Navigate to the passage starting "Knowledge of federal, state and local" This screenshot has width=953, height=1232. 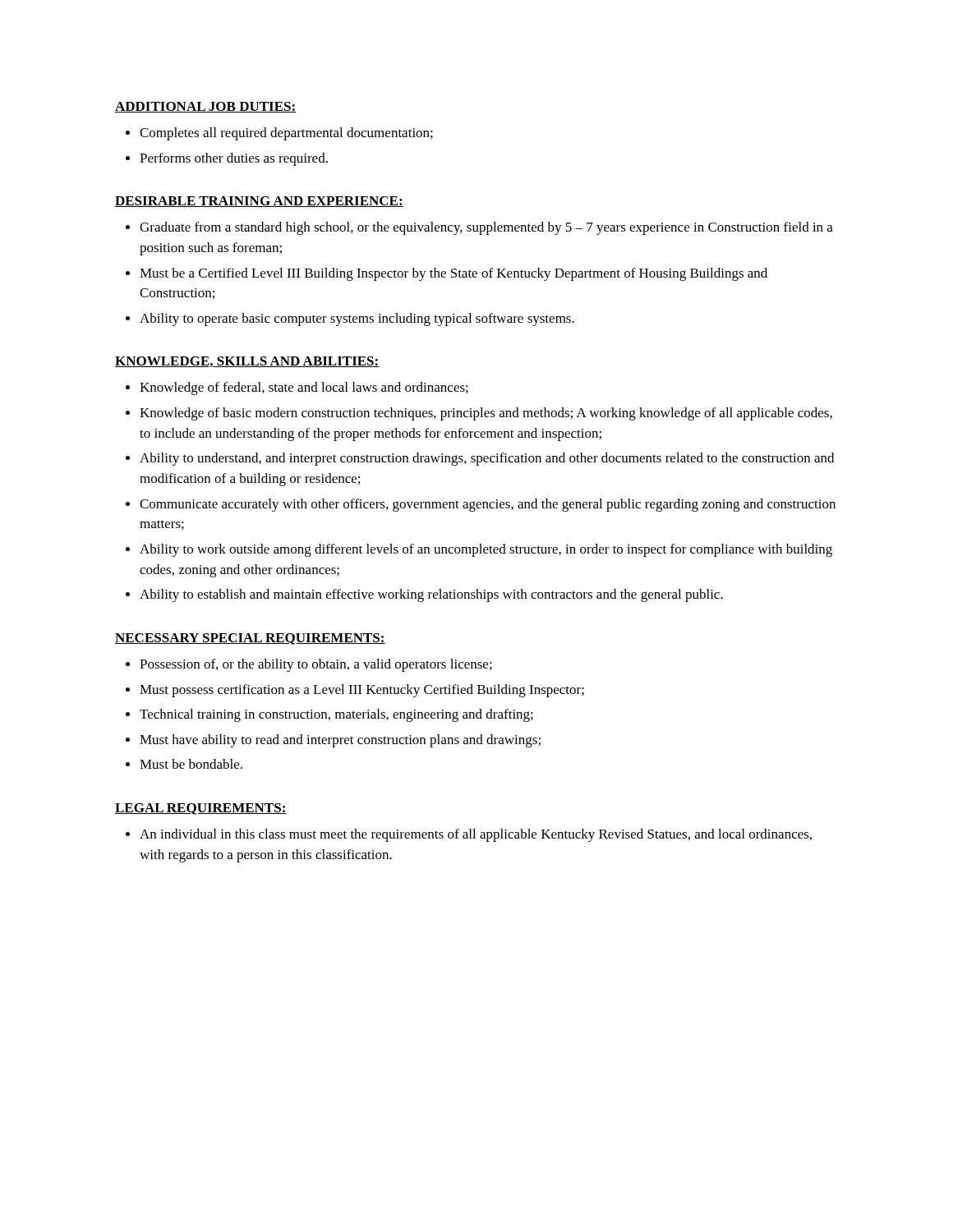[304, 388]
